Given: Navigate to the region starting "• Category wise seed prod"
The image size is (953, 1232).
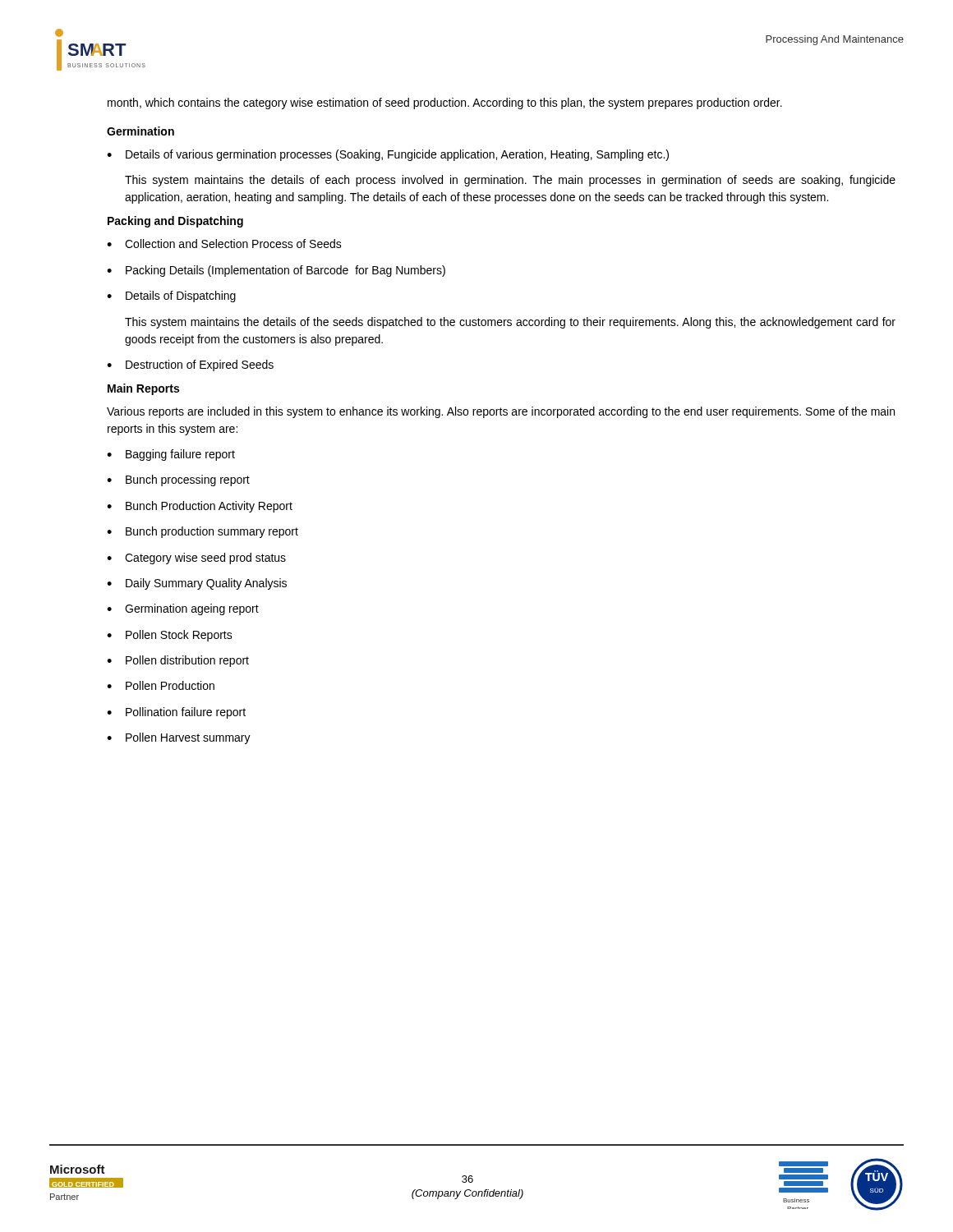Looking at the screenshot, I should pos(196,559).
